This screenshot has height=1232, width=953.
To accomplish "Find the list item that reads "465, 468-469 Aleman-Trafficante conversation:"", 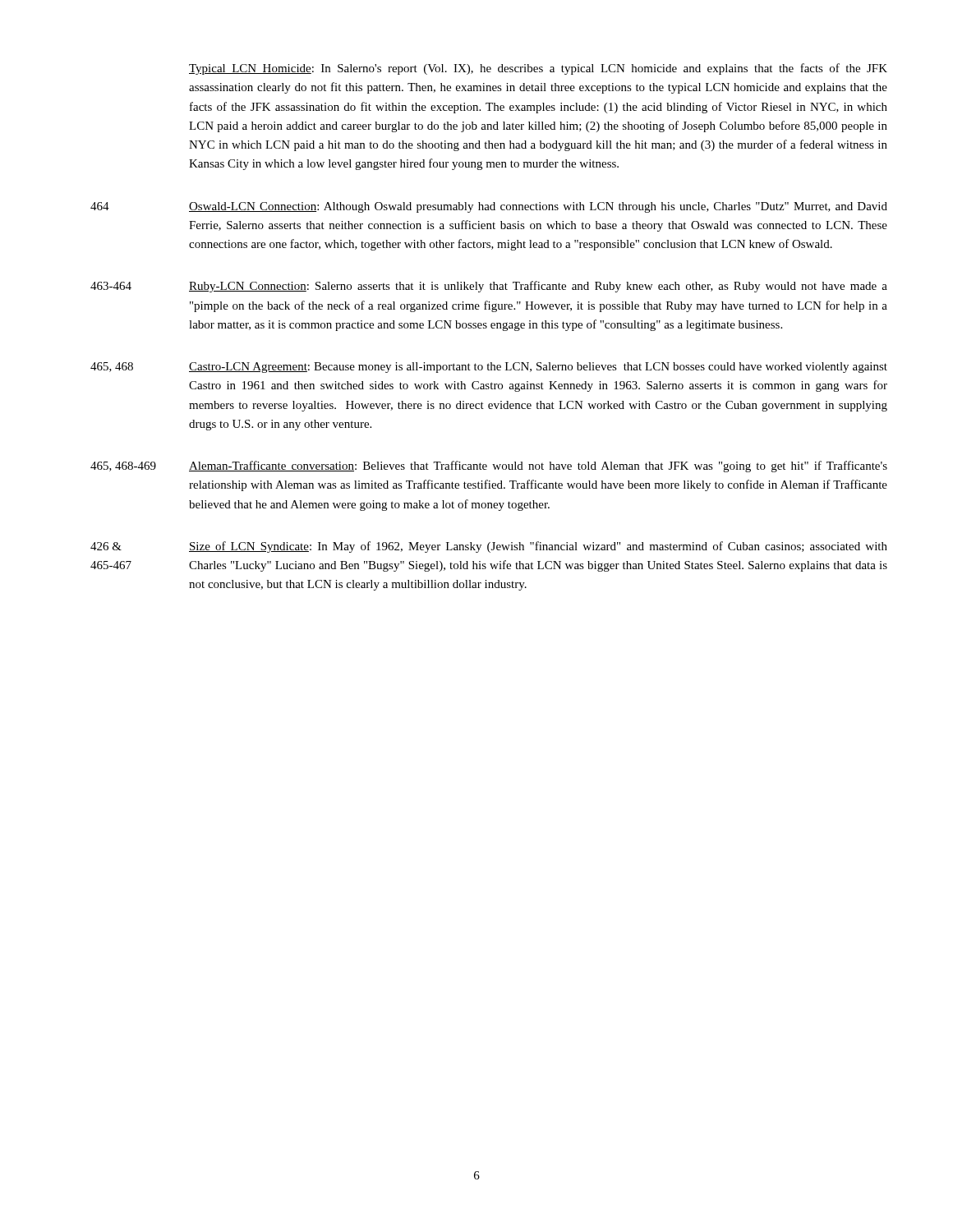I will (489, 485).
